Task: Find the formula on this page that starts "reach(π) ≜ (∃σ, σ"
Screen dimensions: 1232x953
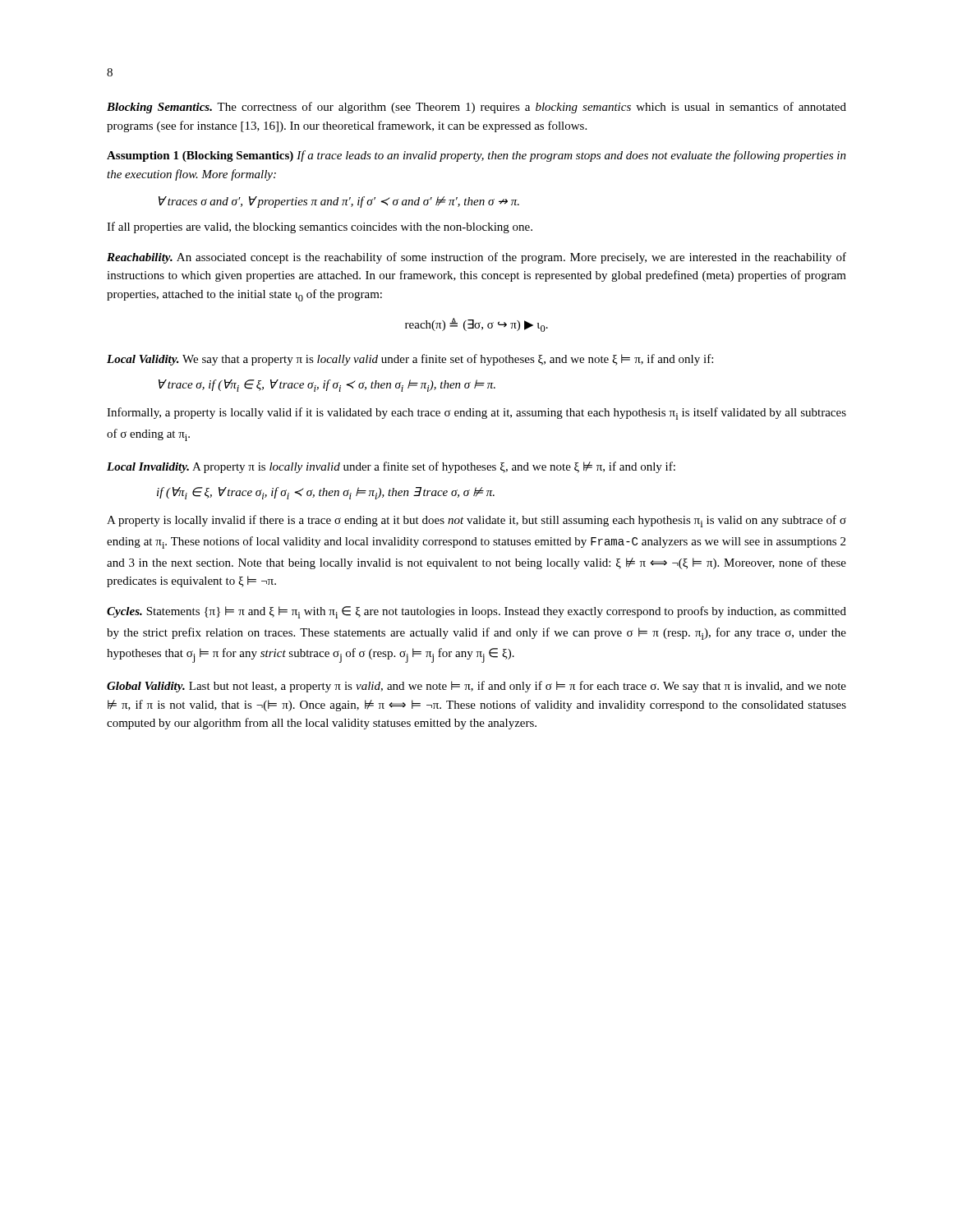Action: (476, 326)
